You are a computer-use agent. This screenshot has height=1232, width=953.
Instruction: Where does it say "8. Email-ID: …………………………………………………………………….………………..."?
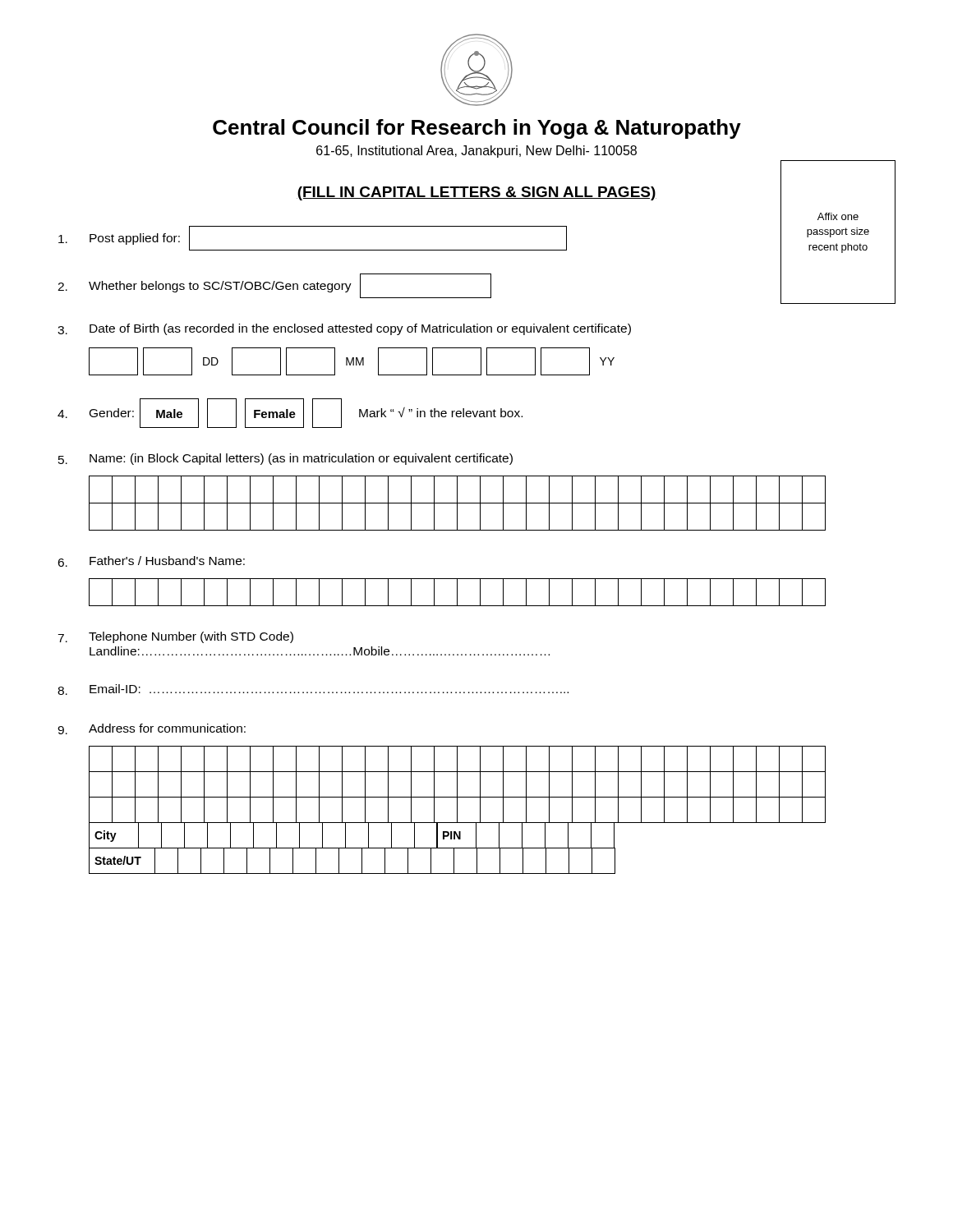(x=314, y=690)
